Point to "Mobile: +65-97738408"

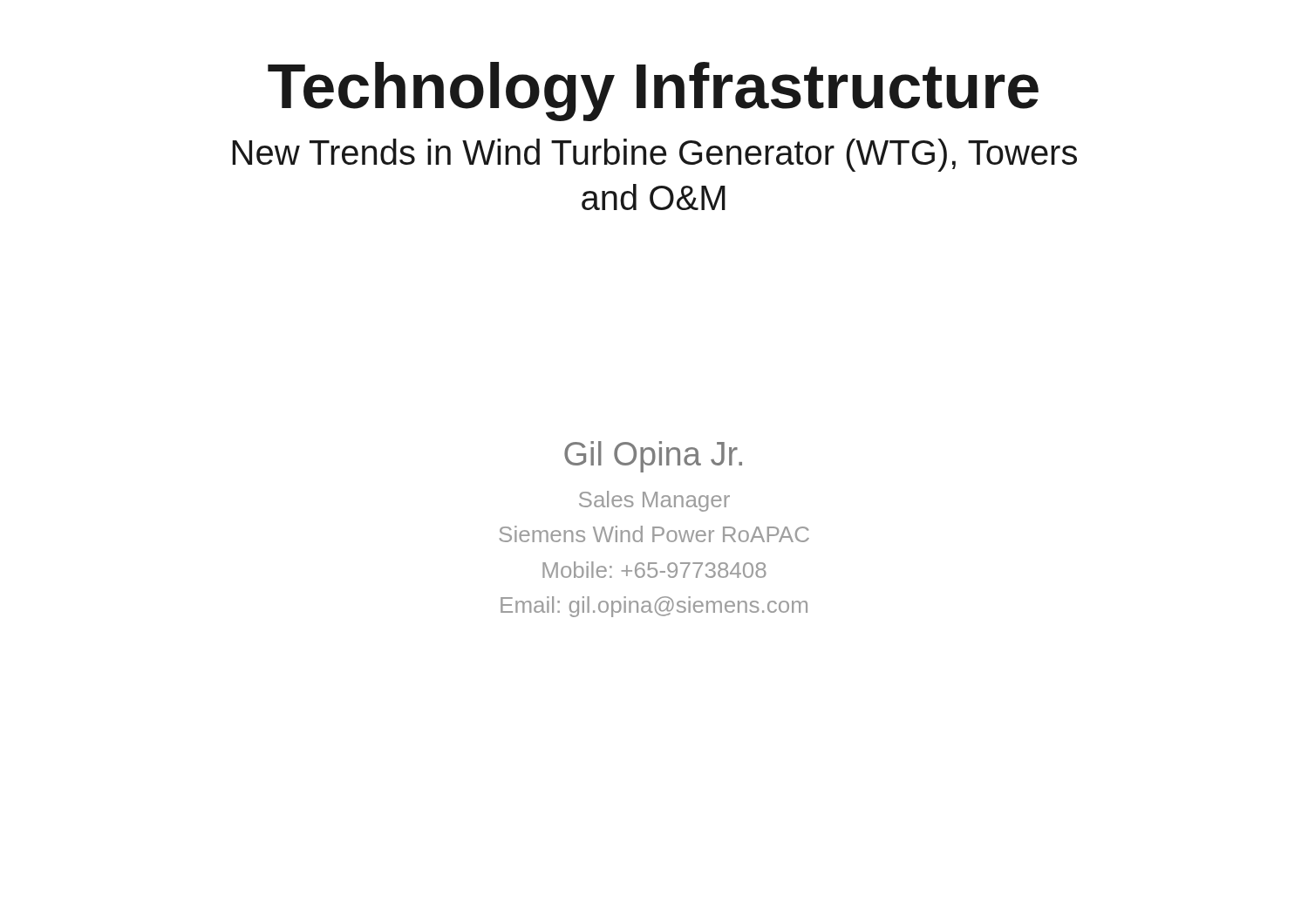(x=654, y=570)
